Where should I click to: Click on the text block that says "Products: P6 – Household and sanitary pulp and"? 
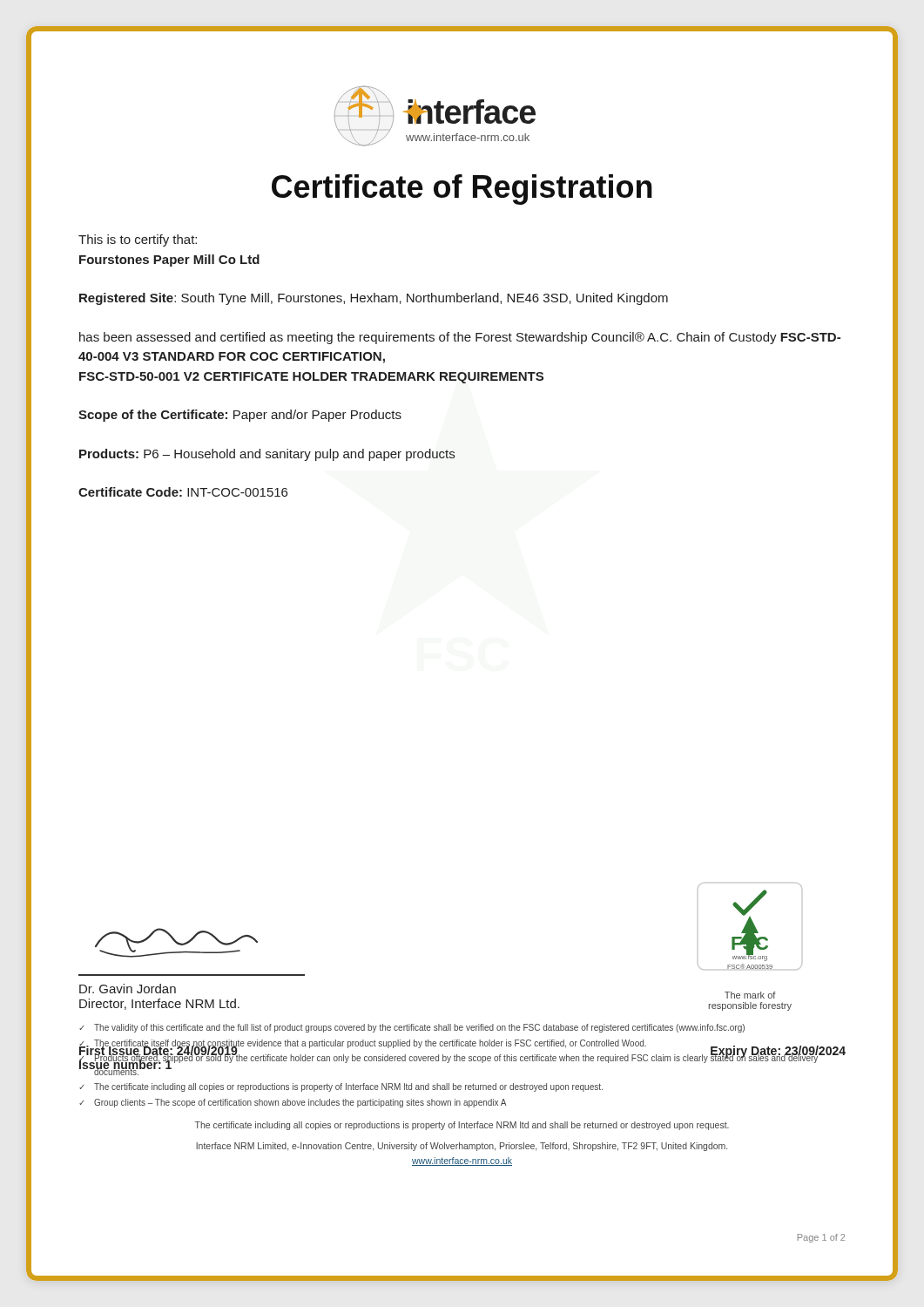point(267,453)
